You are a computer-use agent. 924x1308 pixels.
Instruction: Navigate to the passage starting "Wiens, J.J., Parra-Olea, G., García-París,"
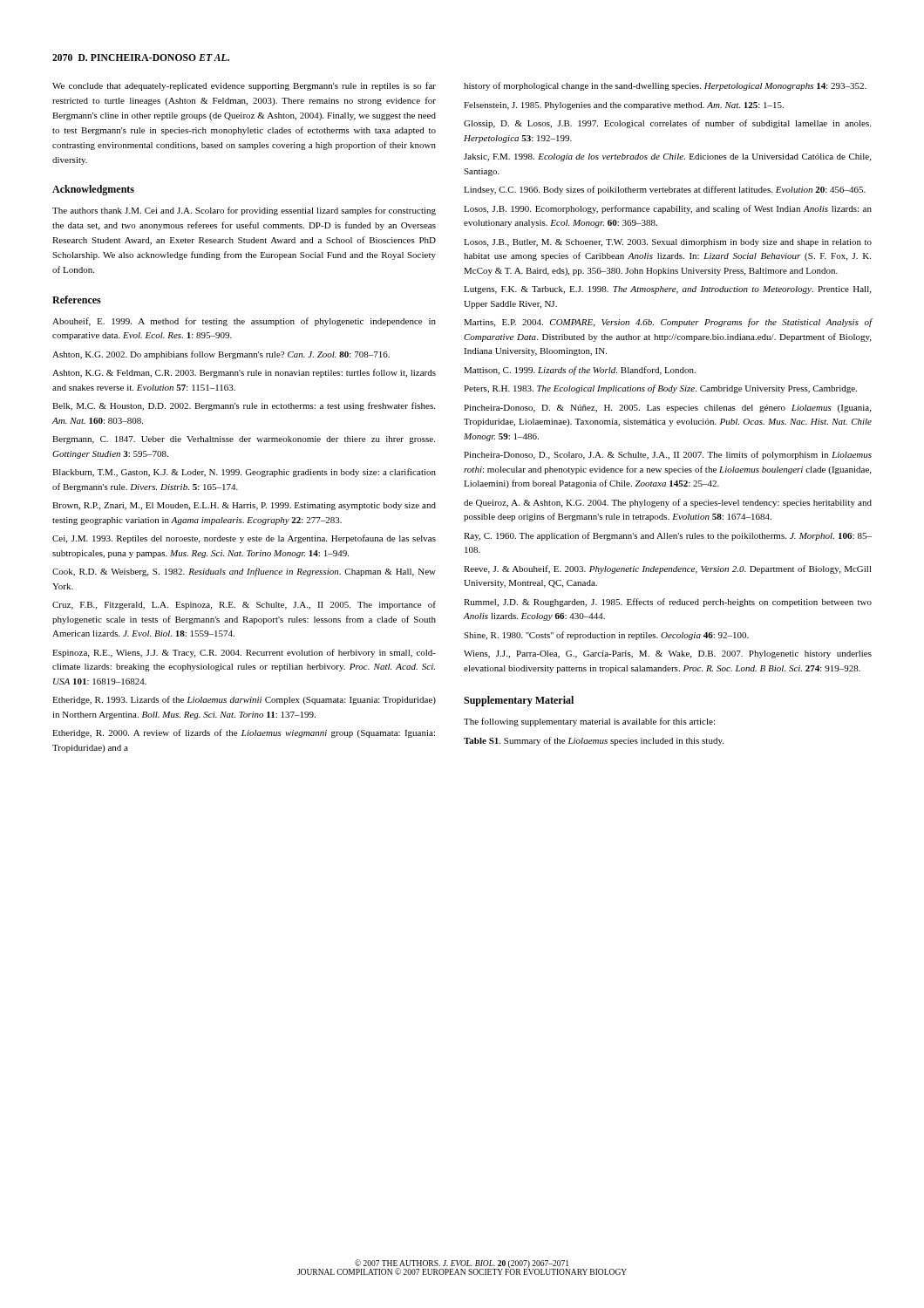668,660
